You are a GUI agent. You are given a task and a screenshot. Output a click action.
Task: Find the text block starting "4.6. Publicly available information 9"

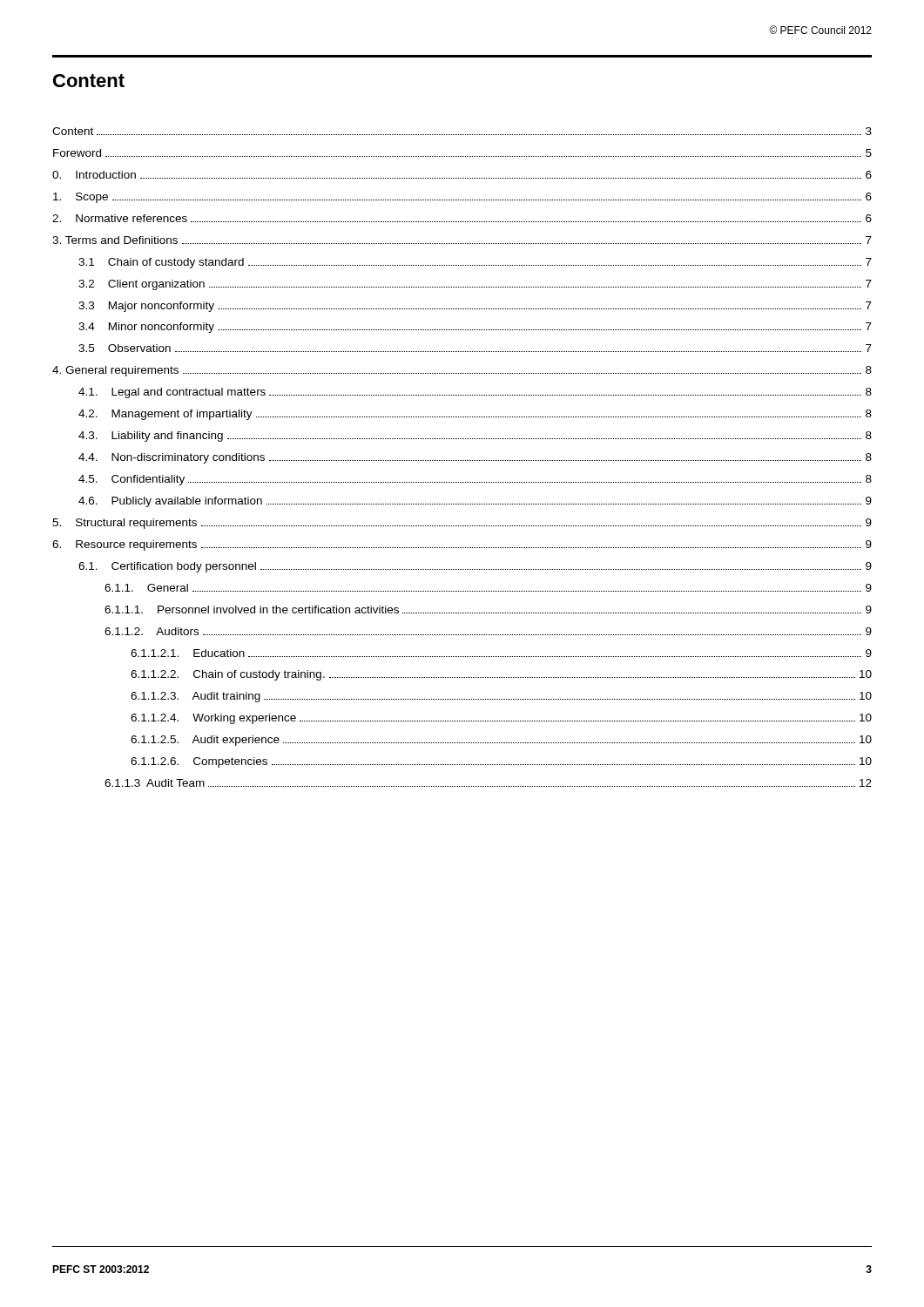[475, 501]
